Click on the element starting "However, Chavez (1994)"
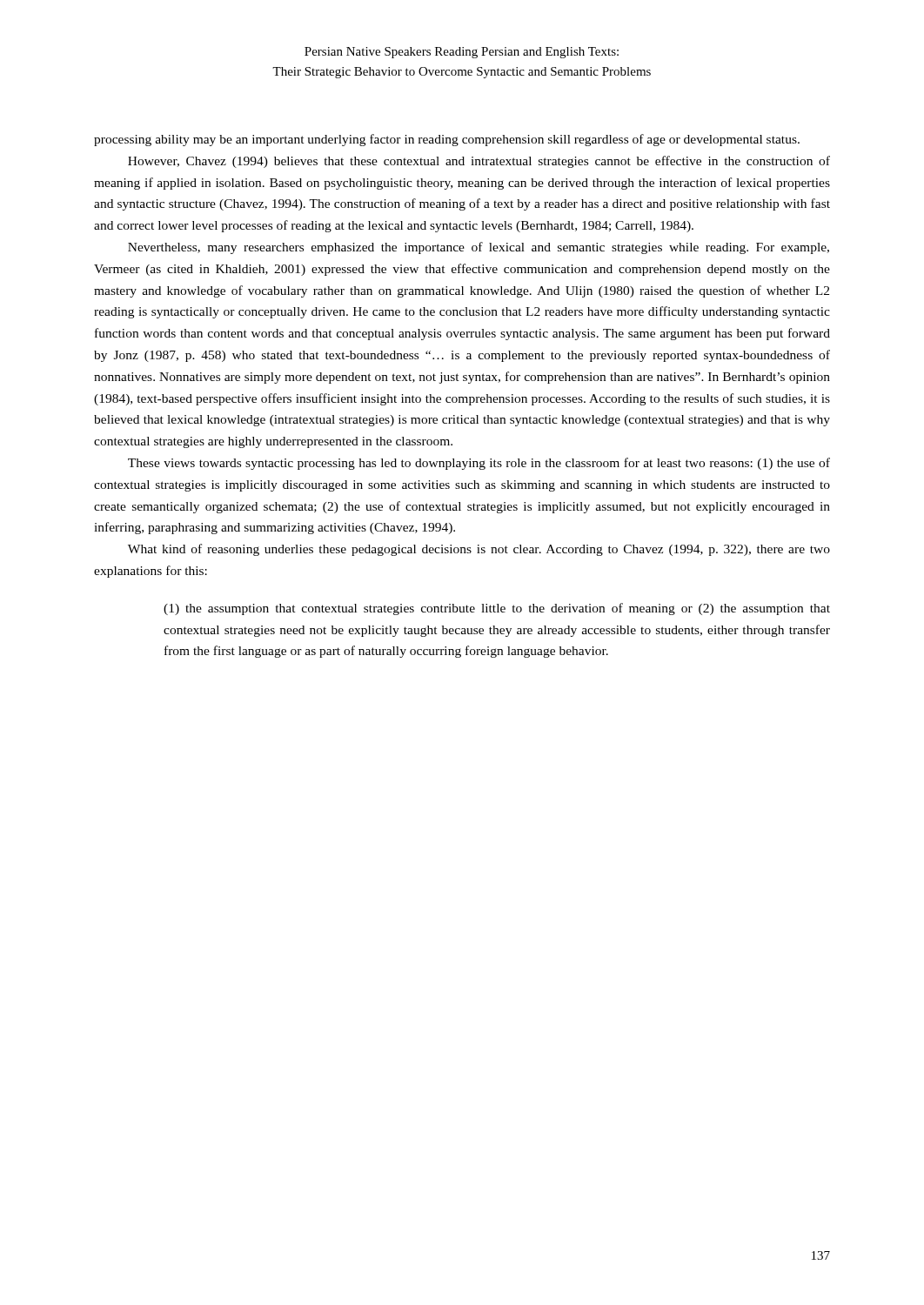 462,193
